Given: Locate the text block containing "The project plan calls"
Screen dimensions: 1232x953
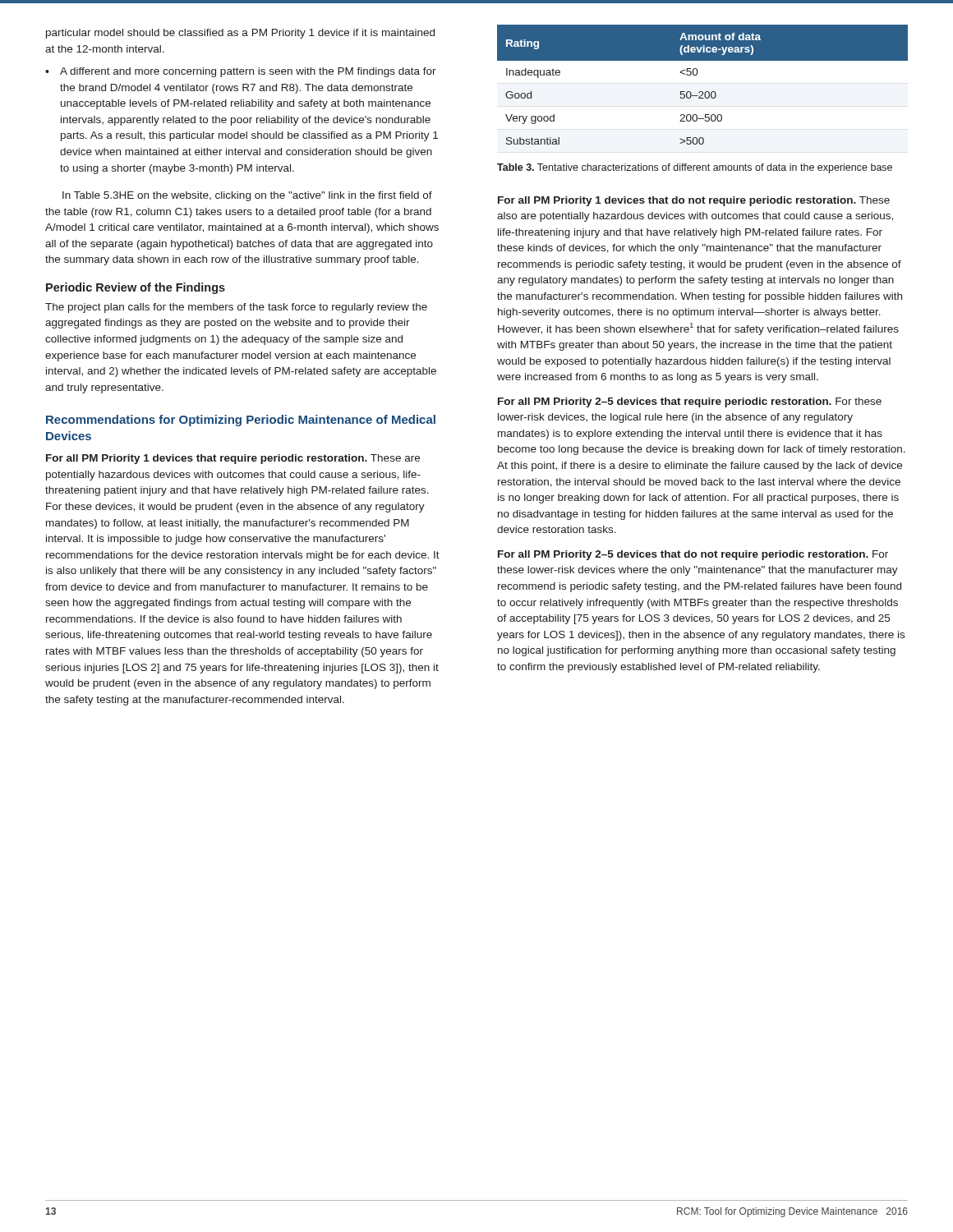Looking at the screenshot, I should coord(241,347).
